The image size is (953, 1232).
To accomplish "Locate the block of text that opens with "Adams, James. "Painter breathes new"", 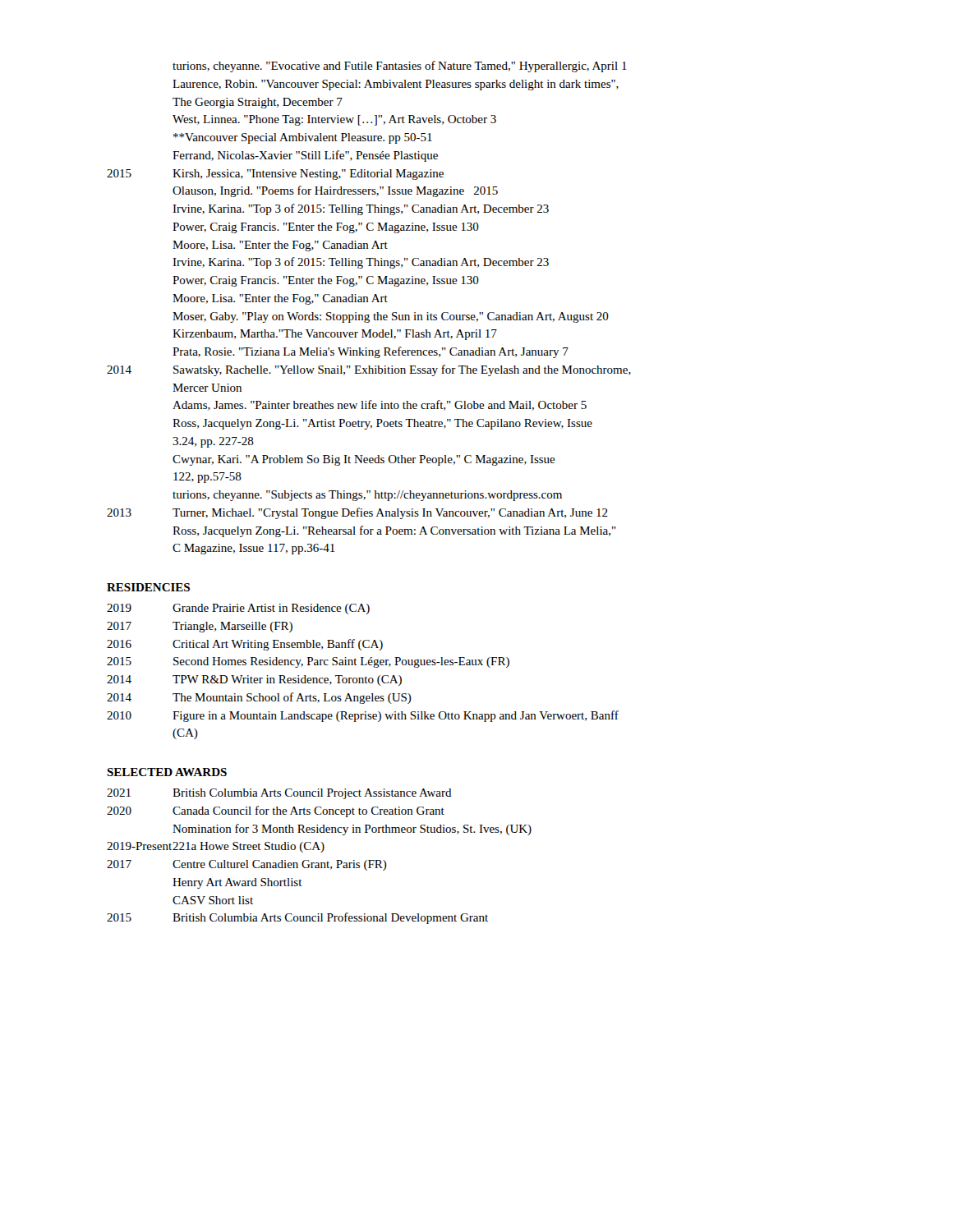I will [x=380, y=405].
